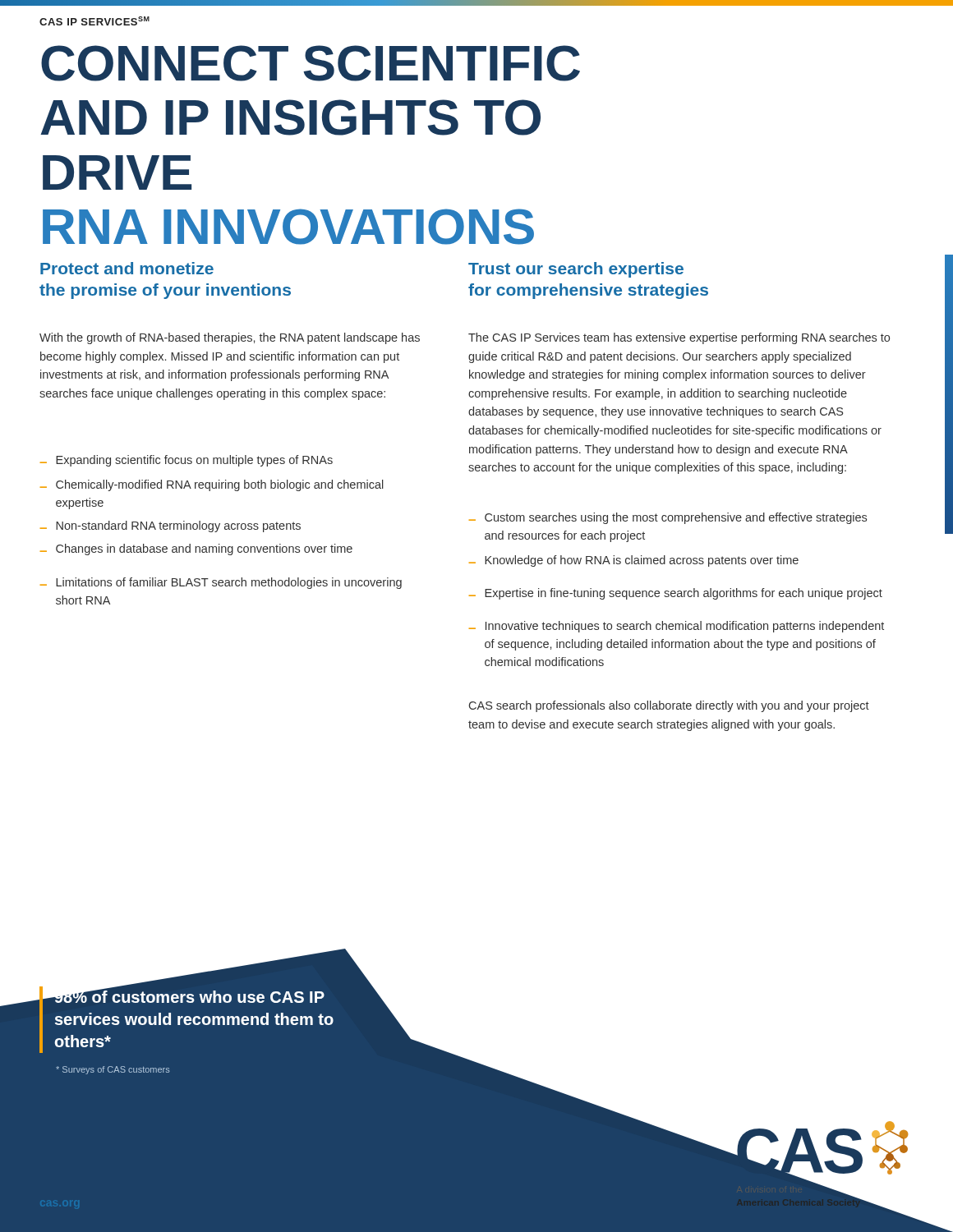Find the region starting "Protect and monetizethe promise of your inventions"

point(165,279)
